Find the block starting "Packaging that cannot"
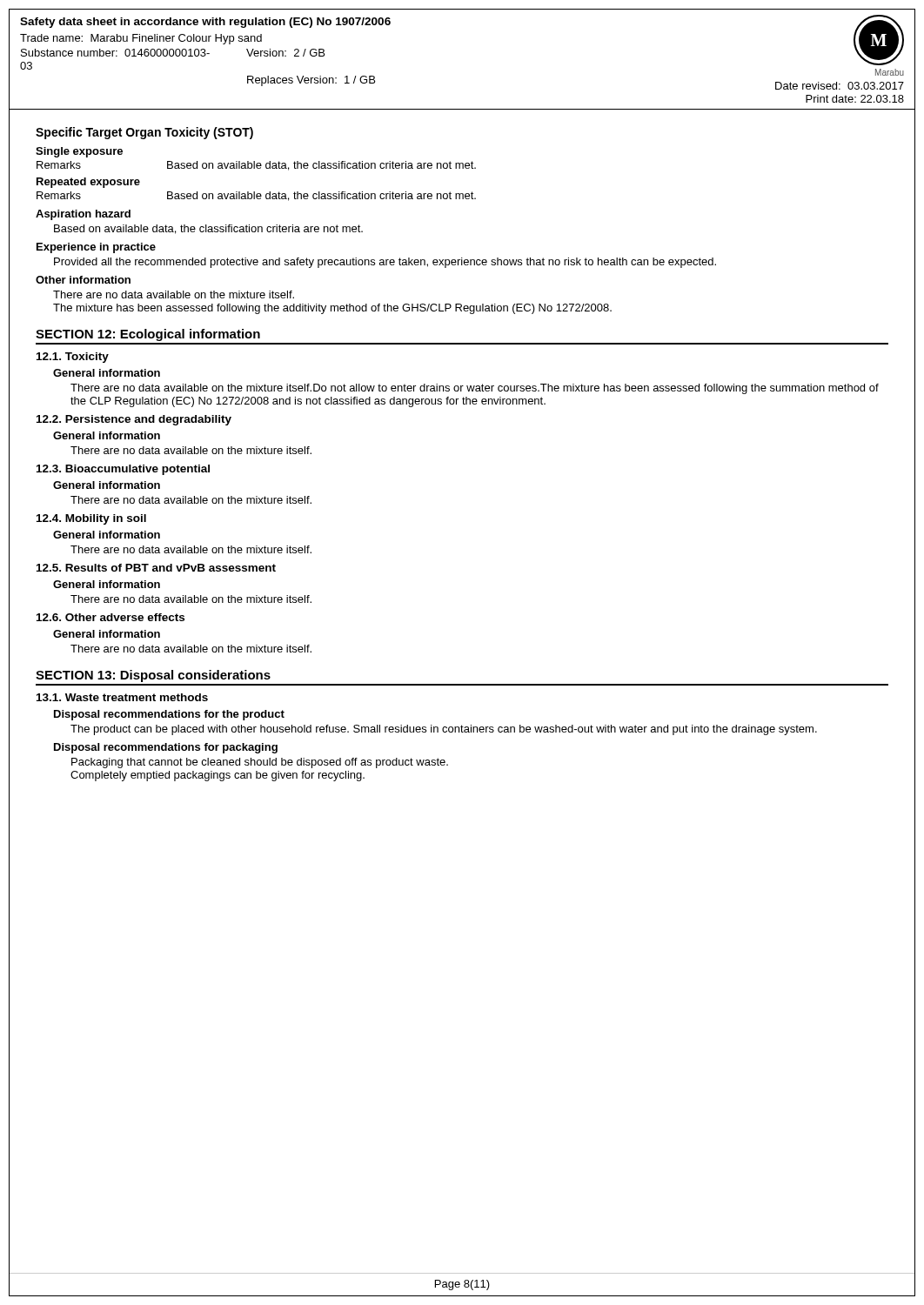The width and height of the screenshot is (924, 1305). [x=260, y=768]
